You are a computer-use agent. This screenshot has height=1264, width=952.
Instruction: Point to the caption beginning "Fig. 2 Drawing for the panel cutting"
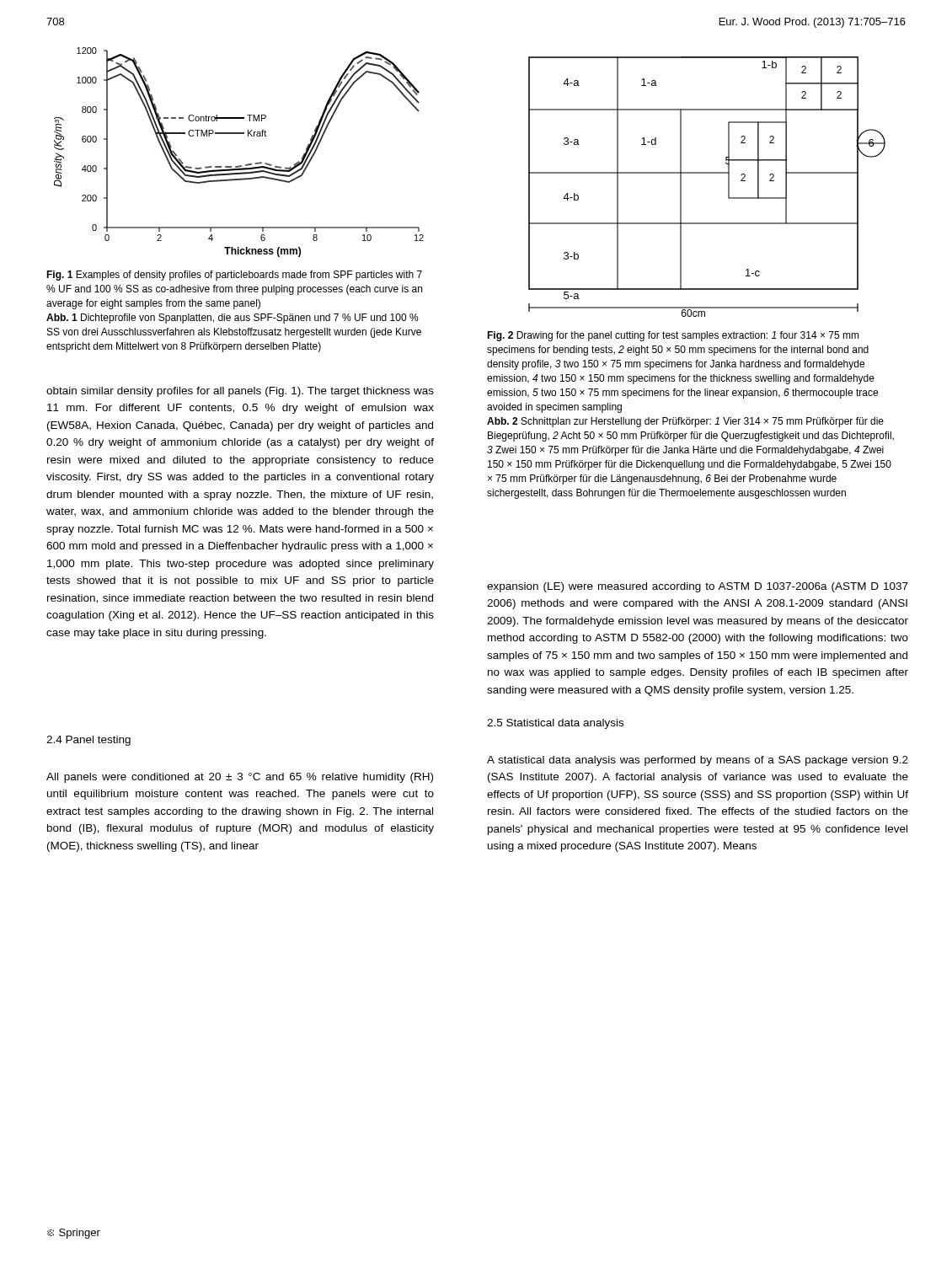pyautogui.click(x=691, y=414)
